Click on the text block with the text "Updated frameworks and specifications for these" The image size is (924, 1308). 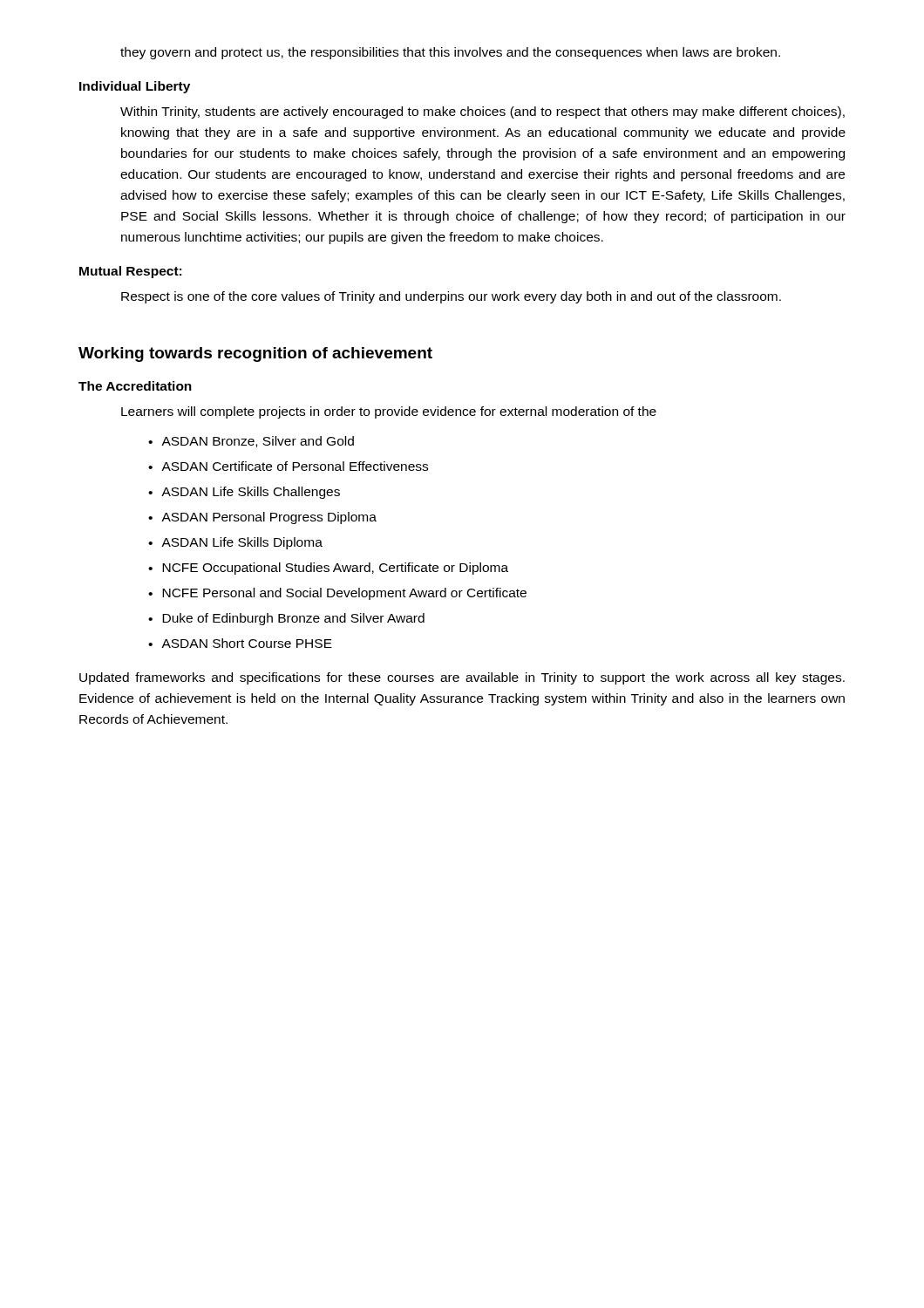click(462, 698)
